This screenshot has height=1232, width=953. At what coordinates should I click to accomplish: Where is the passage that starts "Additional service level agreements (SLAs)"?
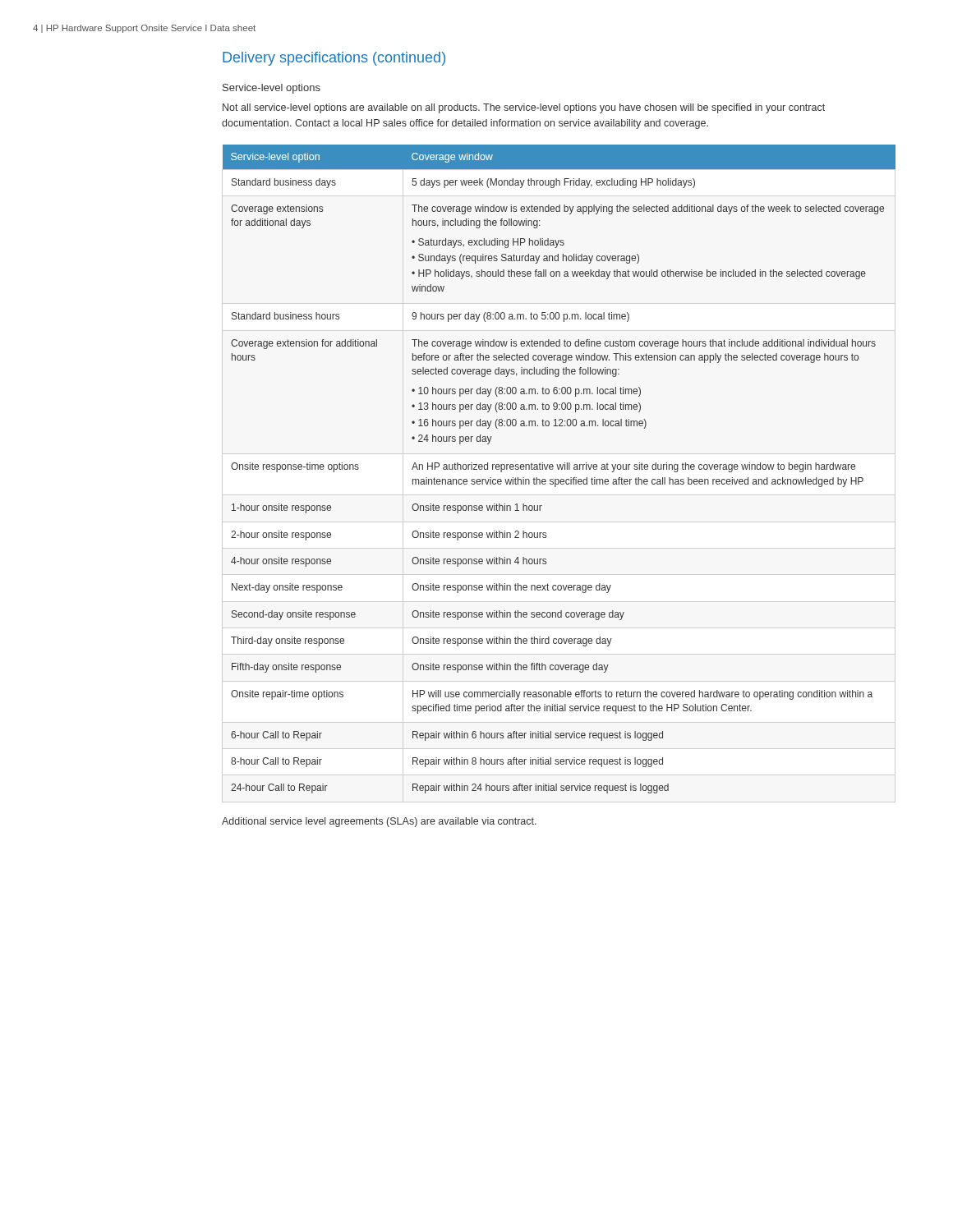[379, 822]
